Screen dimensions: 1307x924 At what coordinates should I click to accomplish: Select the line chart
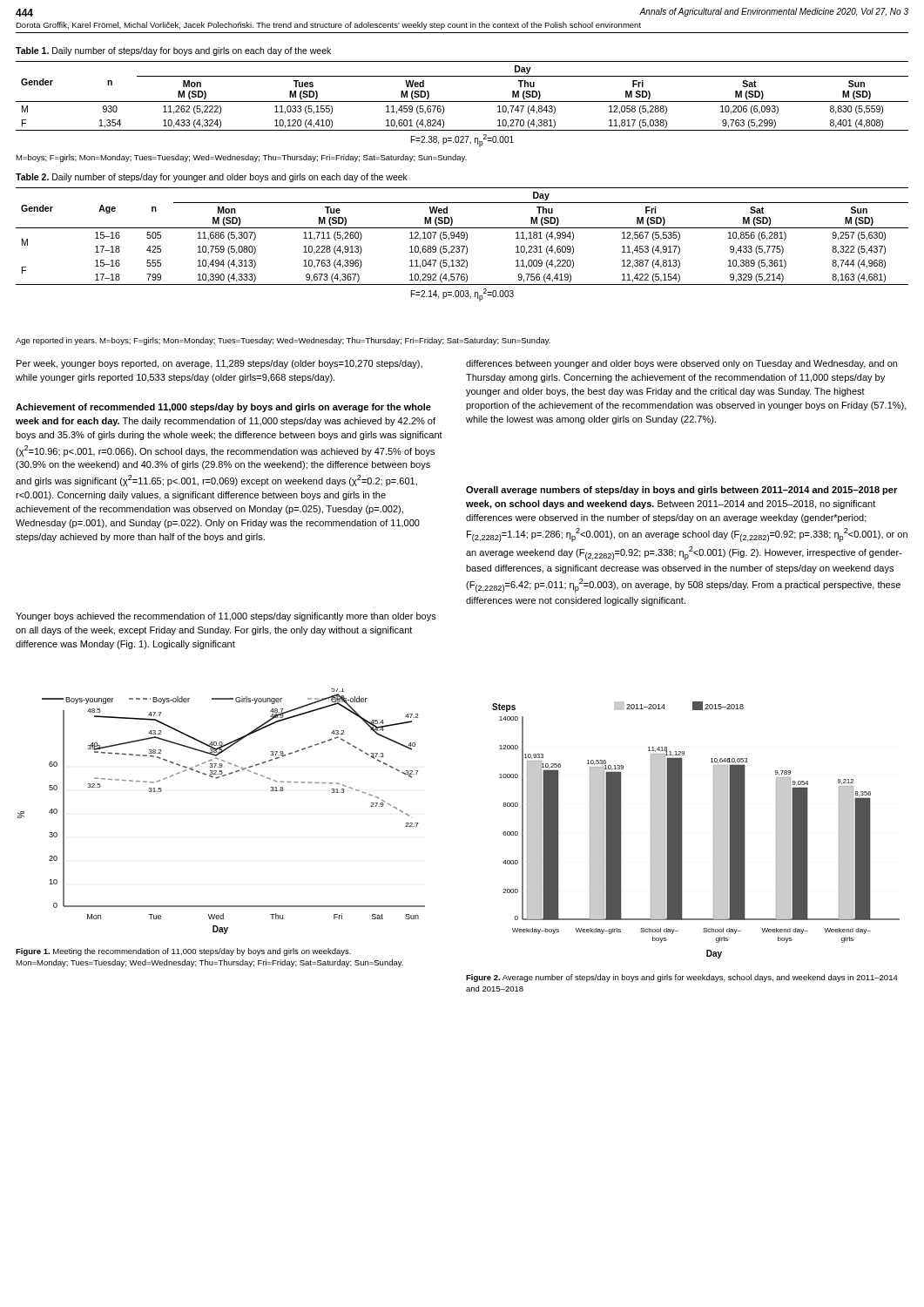point(229,815)
